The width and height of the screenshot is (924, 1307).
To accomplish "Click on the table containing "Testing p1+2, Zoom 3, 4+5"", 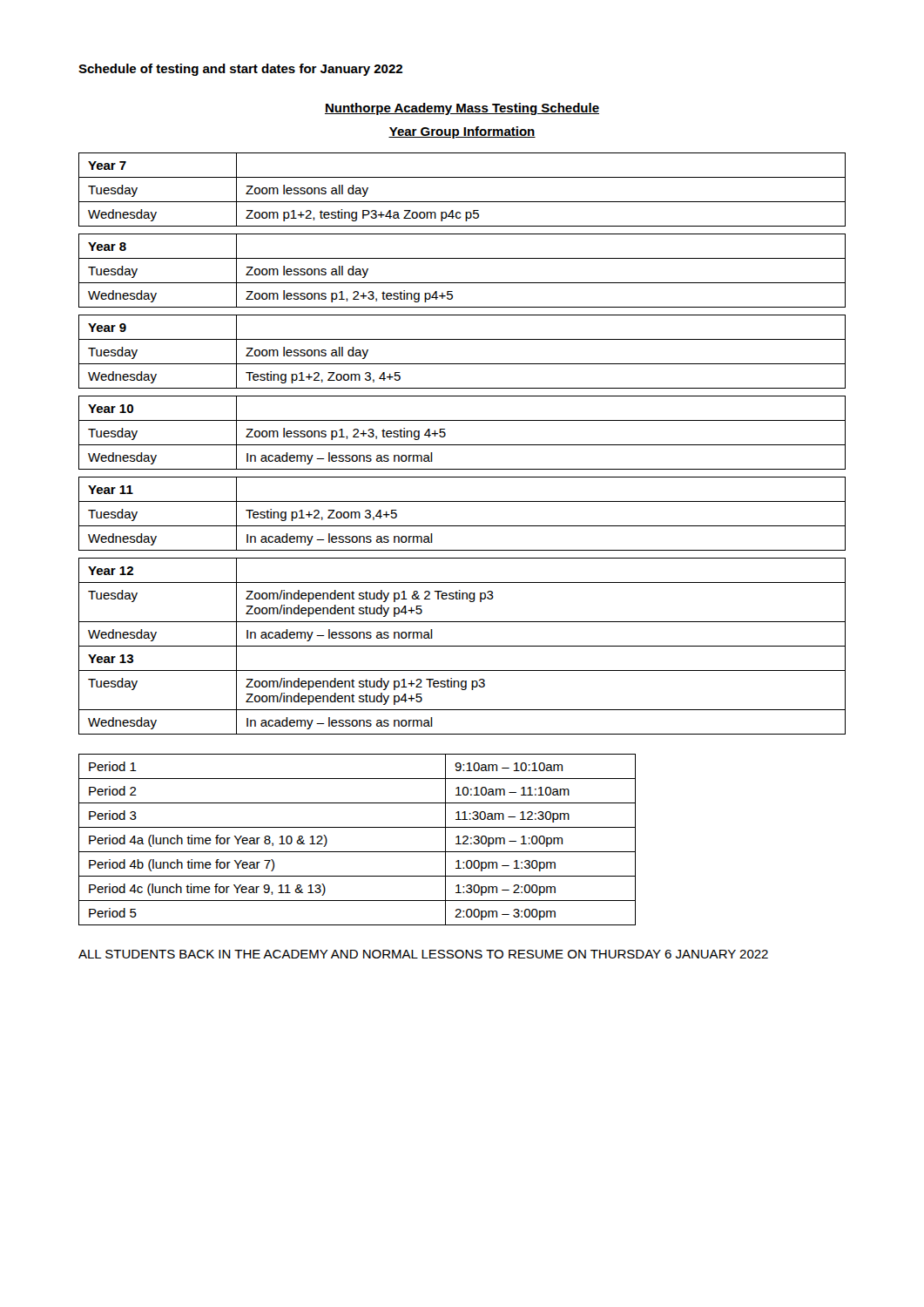I will 462,444.
